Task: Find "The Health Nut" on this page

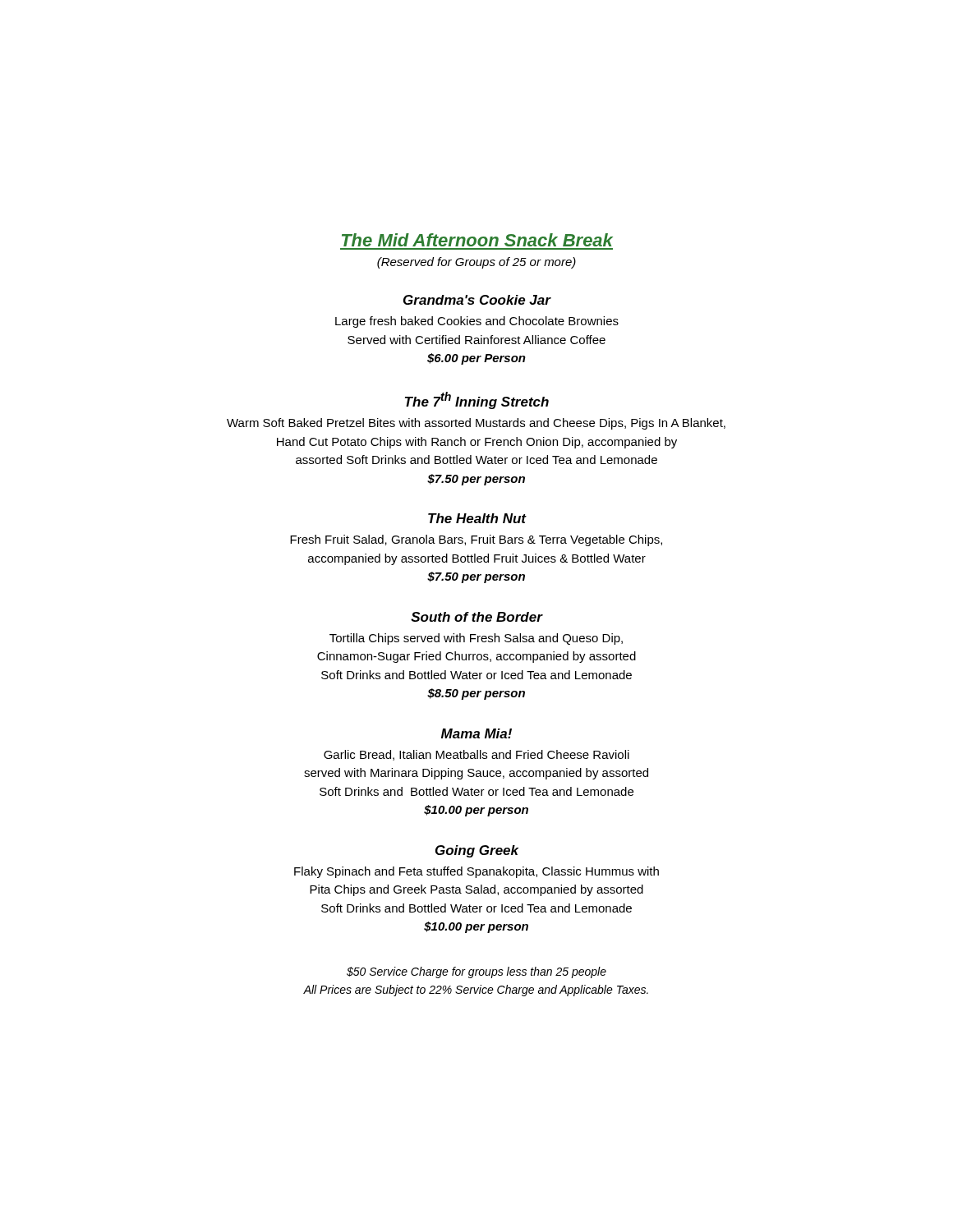Action: click(476, 519)
